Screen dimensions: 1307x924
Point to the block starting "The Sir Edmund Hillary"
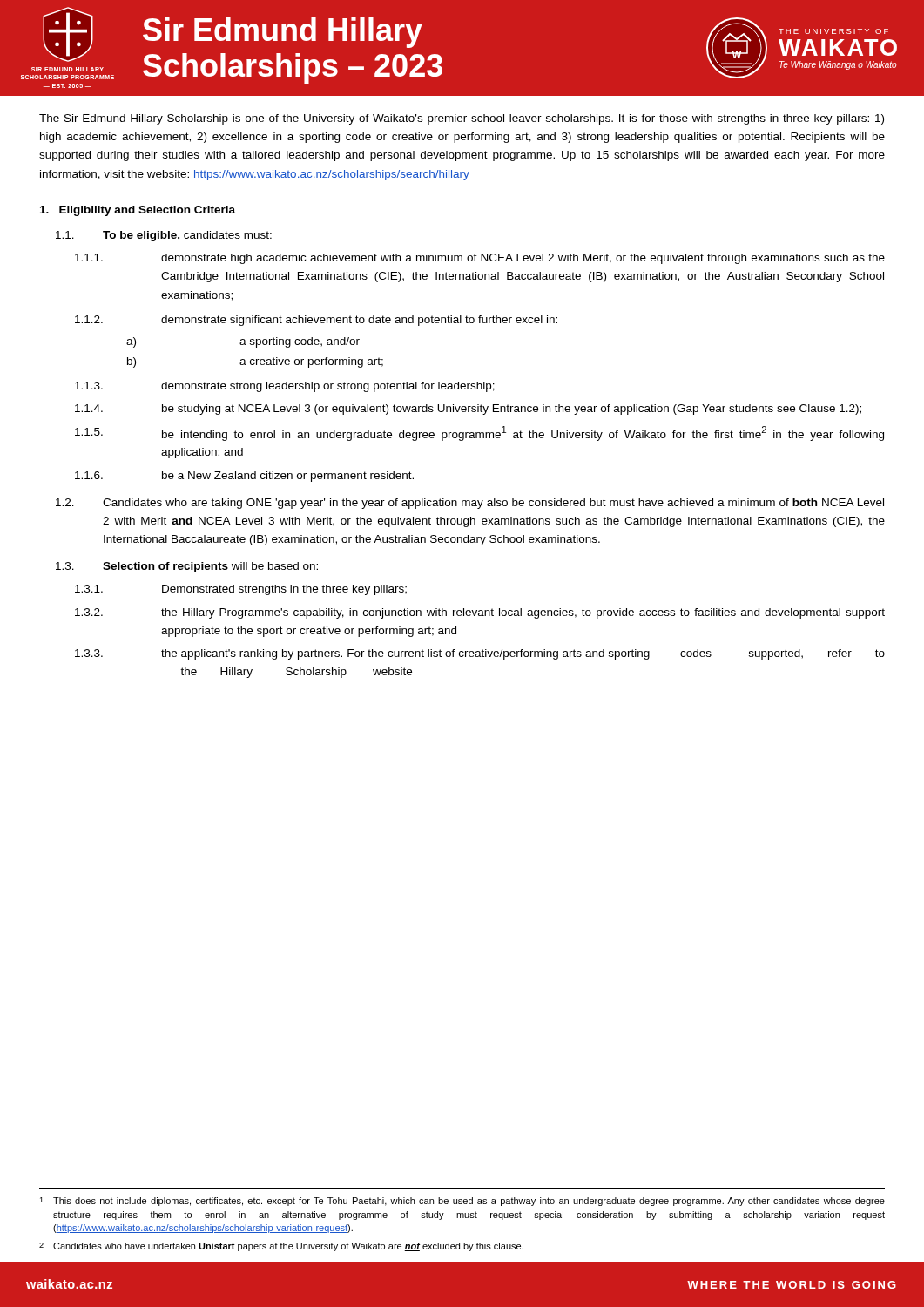(462, 146)
